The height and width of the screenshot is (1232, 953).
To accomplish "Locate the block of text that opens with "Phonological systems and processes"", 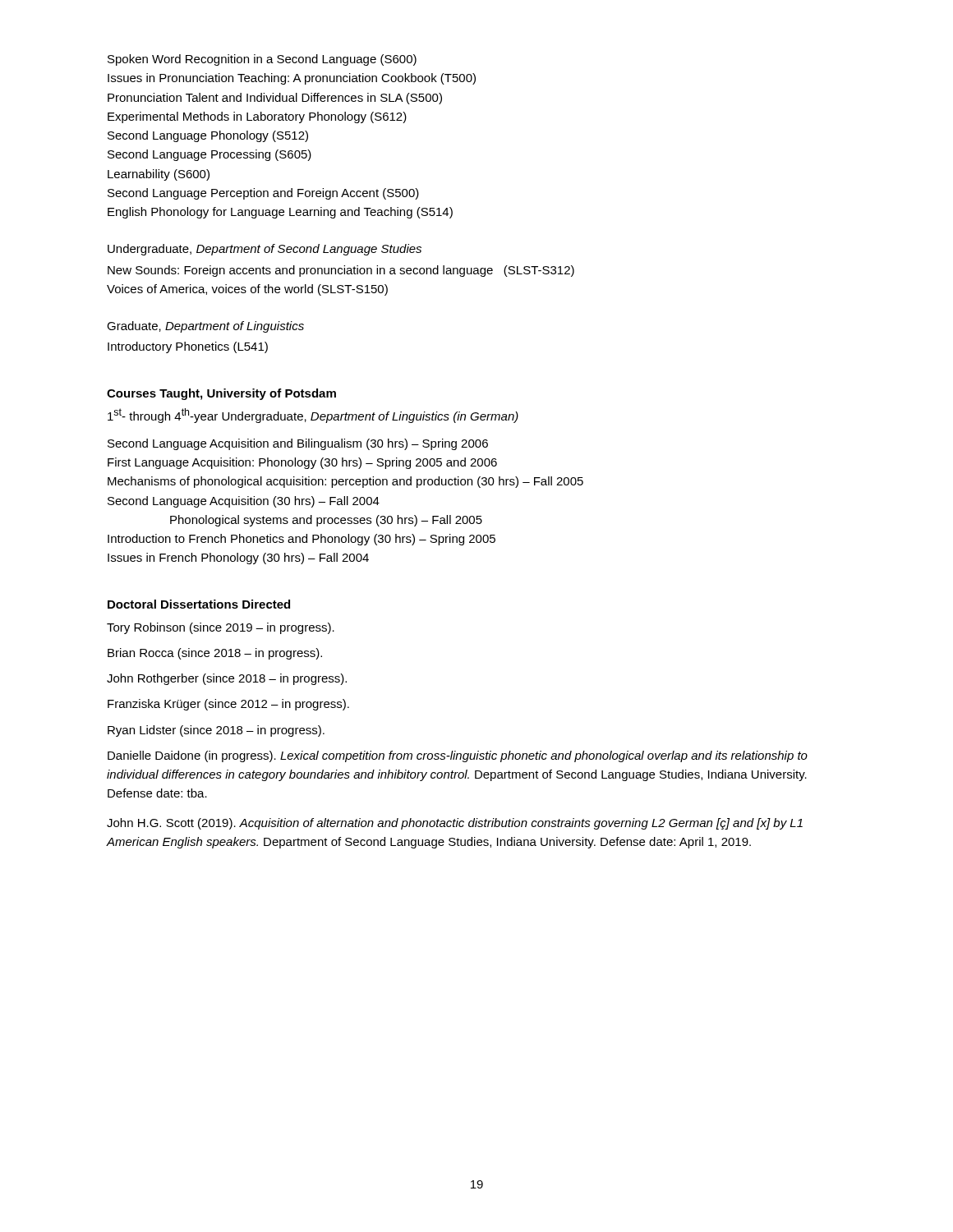I will [326, 519].
